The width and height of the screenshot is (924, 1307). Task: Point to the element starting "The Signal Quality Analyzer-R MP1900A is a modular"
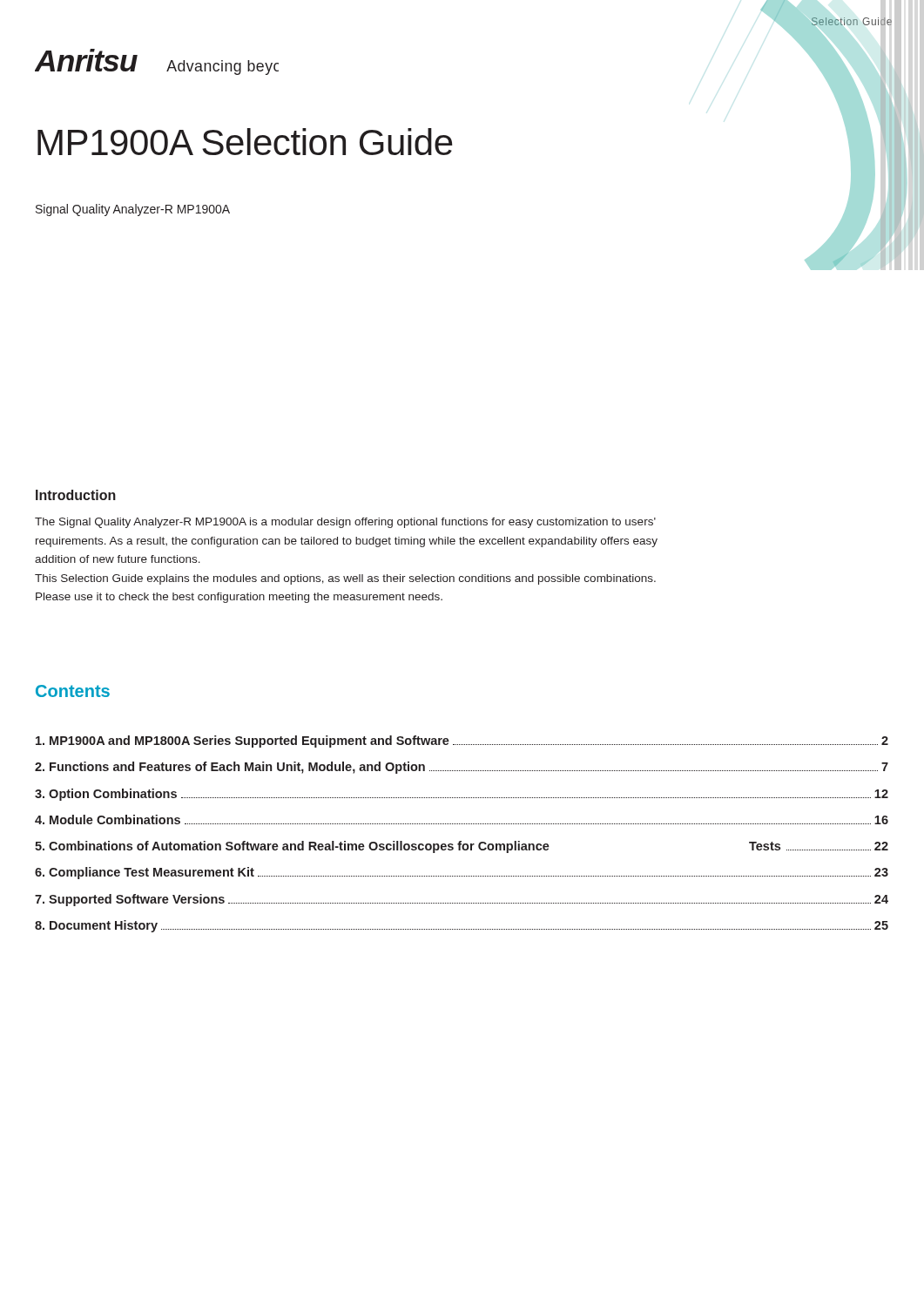[x=345, y=523]
